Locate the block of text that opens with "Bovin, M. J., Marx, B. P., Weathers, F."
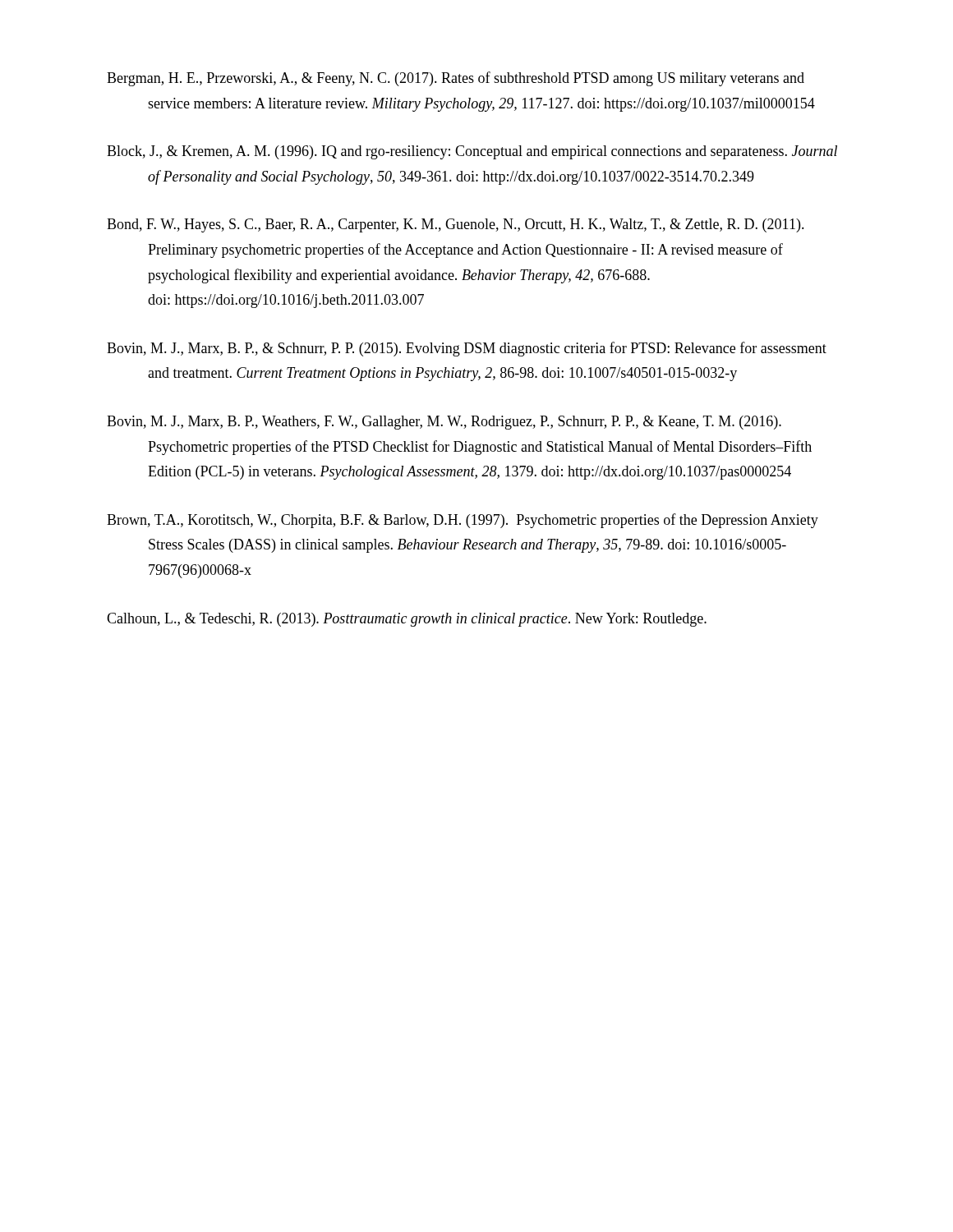 click(x=459, y=446)
